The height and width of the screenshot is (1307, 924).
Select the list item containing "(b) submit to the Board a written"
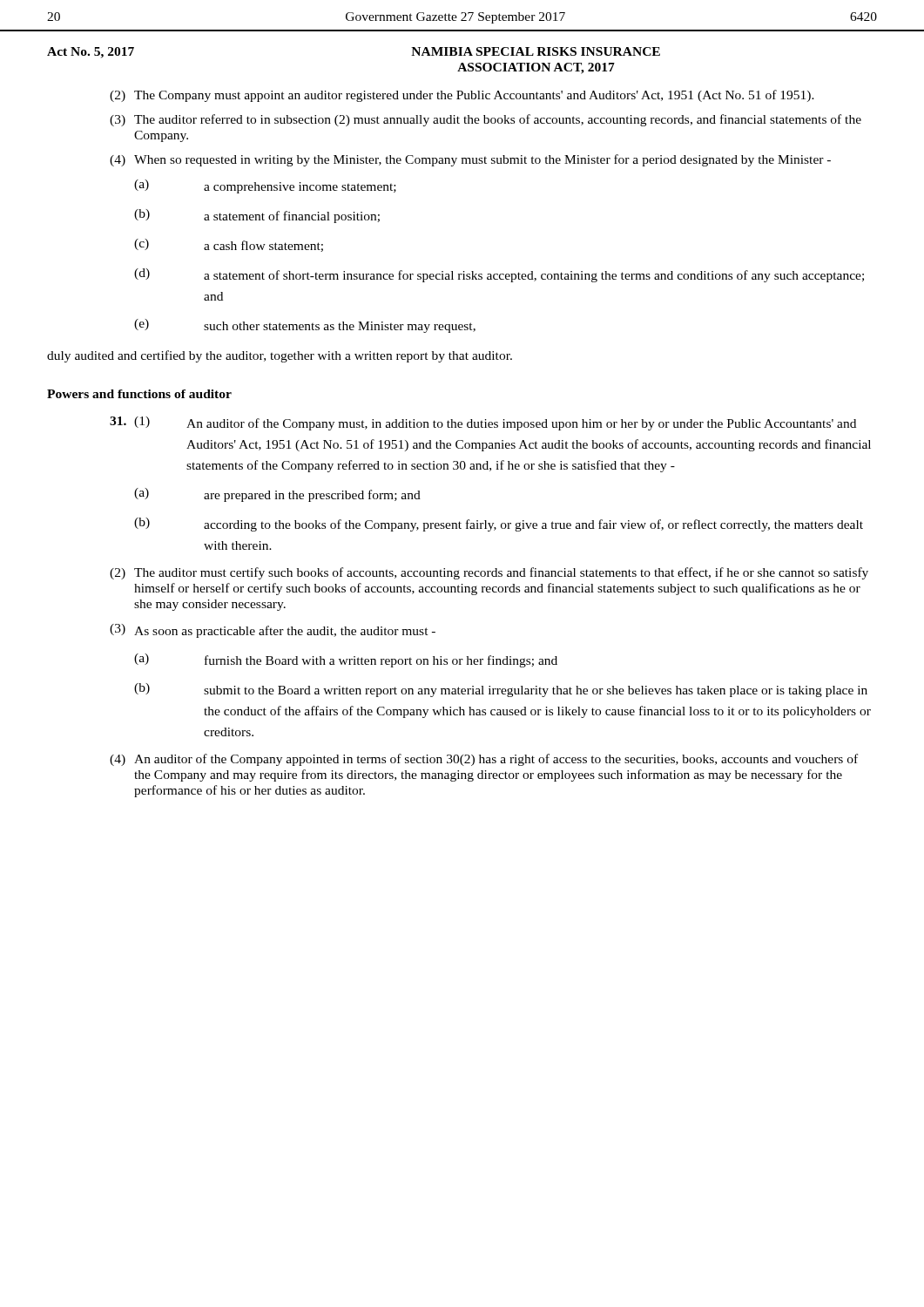[506, 711]
